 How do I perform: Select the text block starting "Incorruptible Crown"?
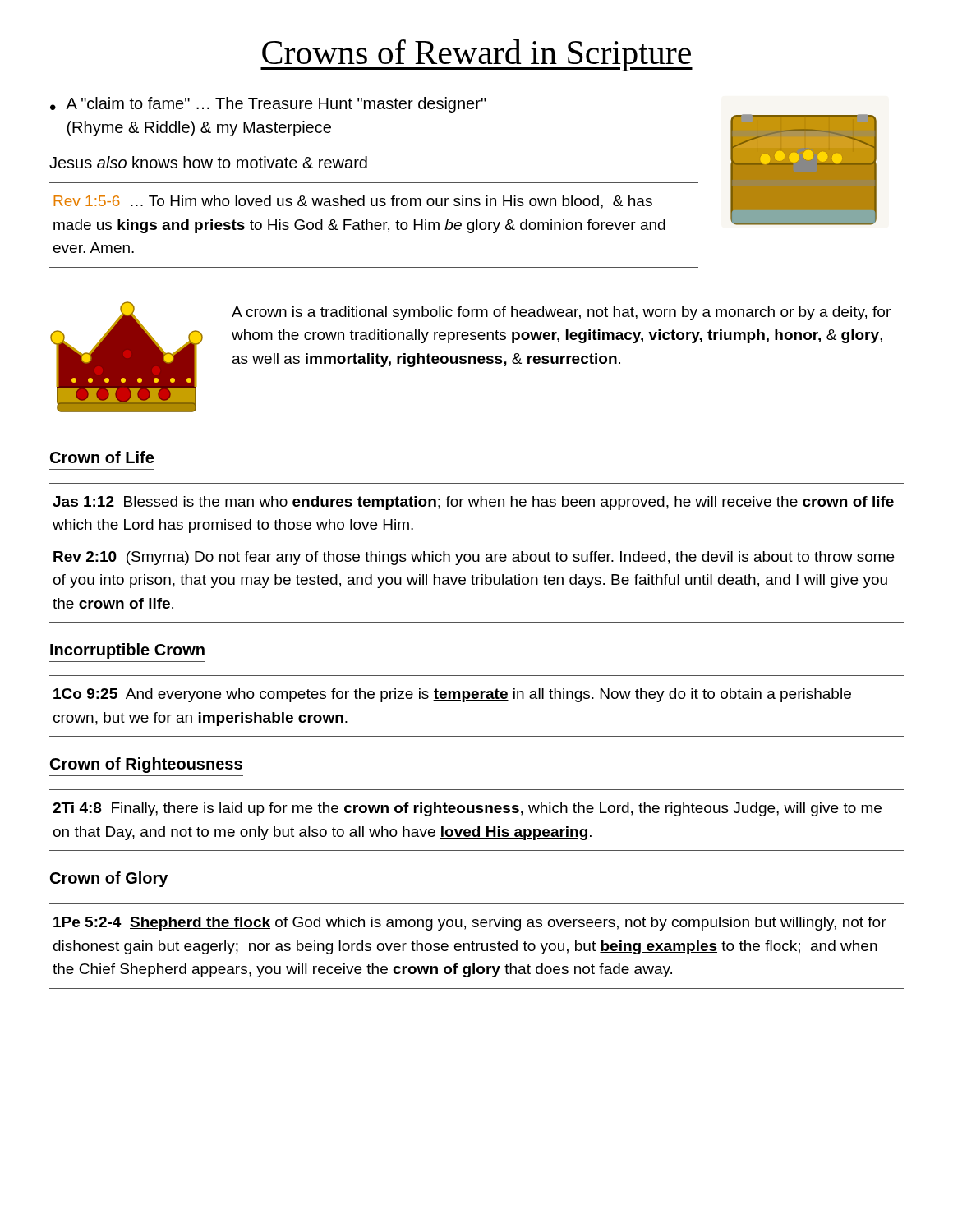127,651
